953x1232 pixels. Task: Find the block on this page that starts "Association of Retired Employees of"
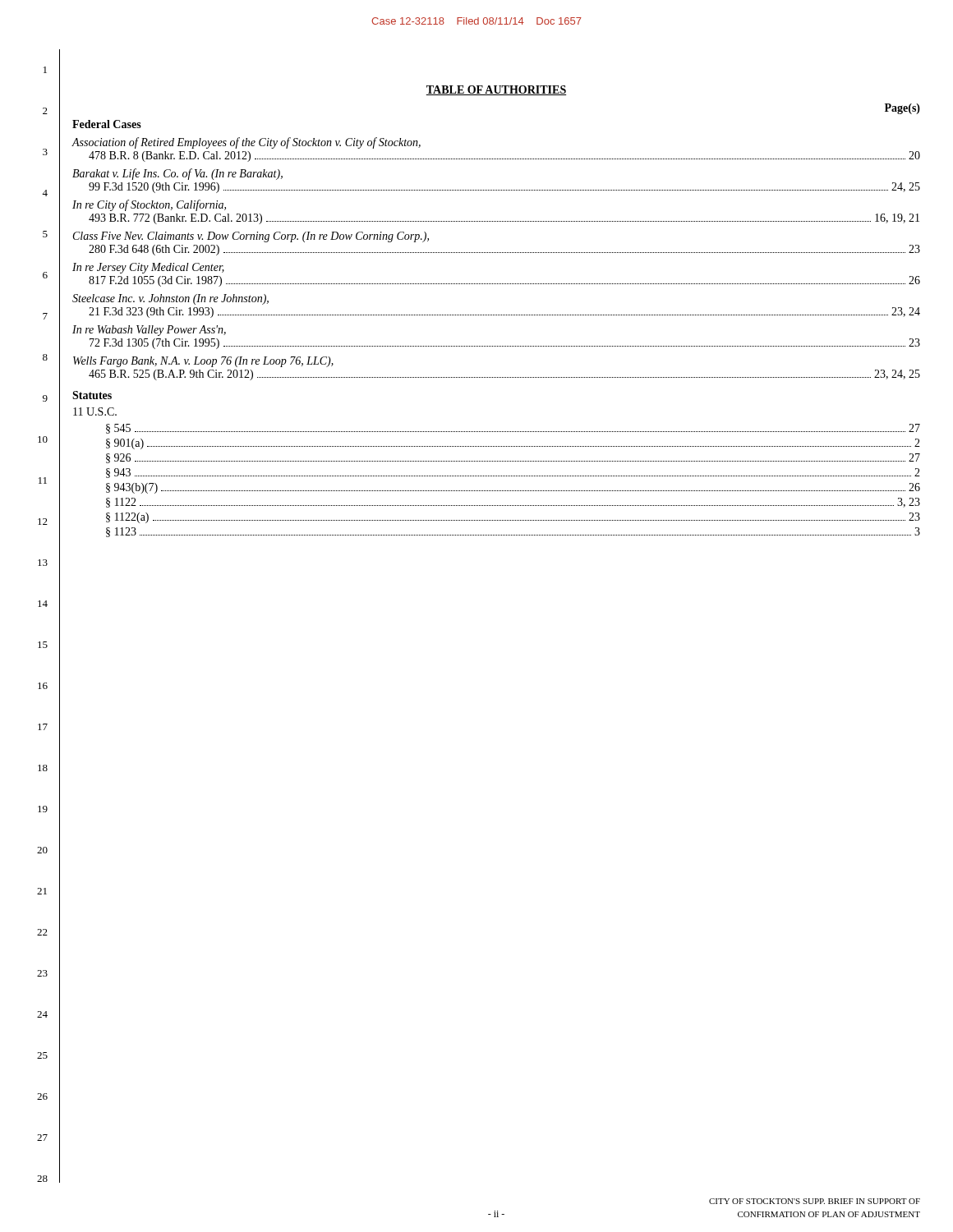coord(496,150)
